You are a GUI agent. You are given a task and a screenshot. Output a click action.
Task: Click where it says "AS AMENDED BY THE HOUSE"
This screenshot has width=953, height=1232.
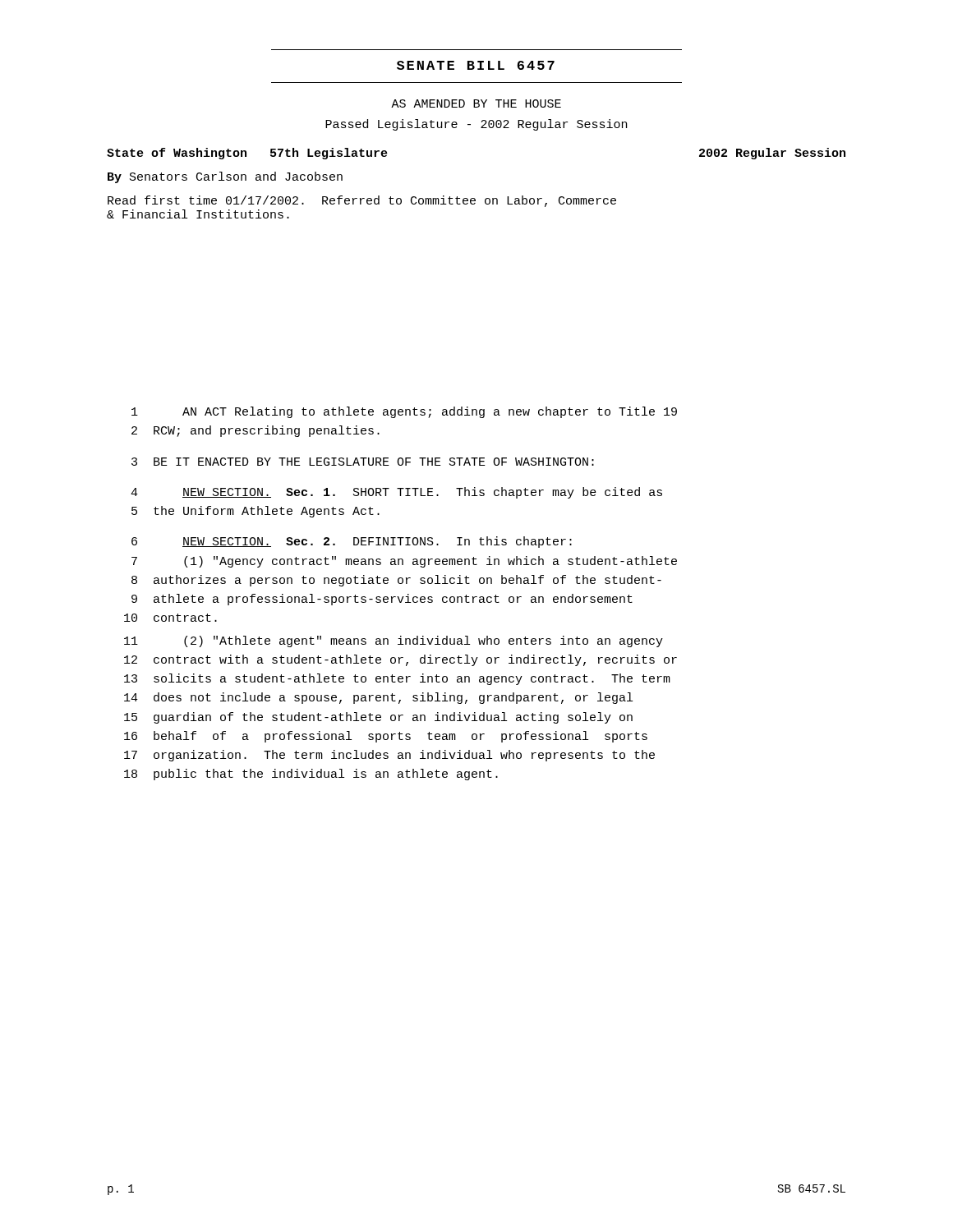tap(476, 105)
